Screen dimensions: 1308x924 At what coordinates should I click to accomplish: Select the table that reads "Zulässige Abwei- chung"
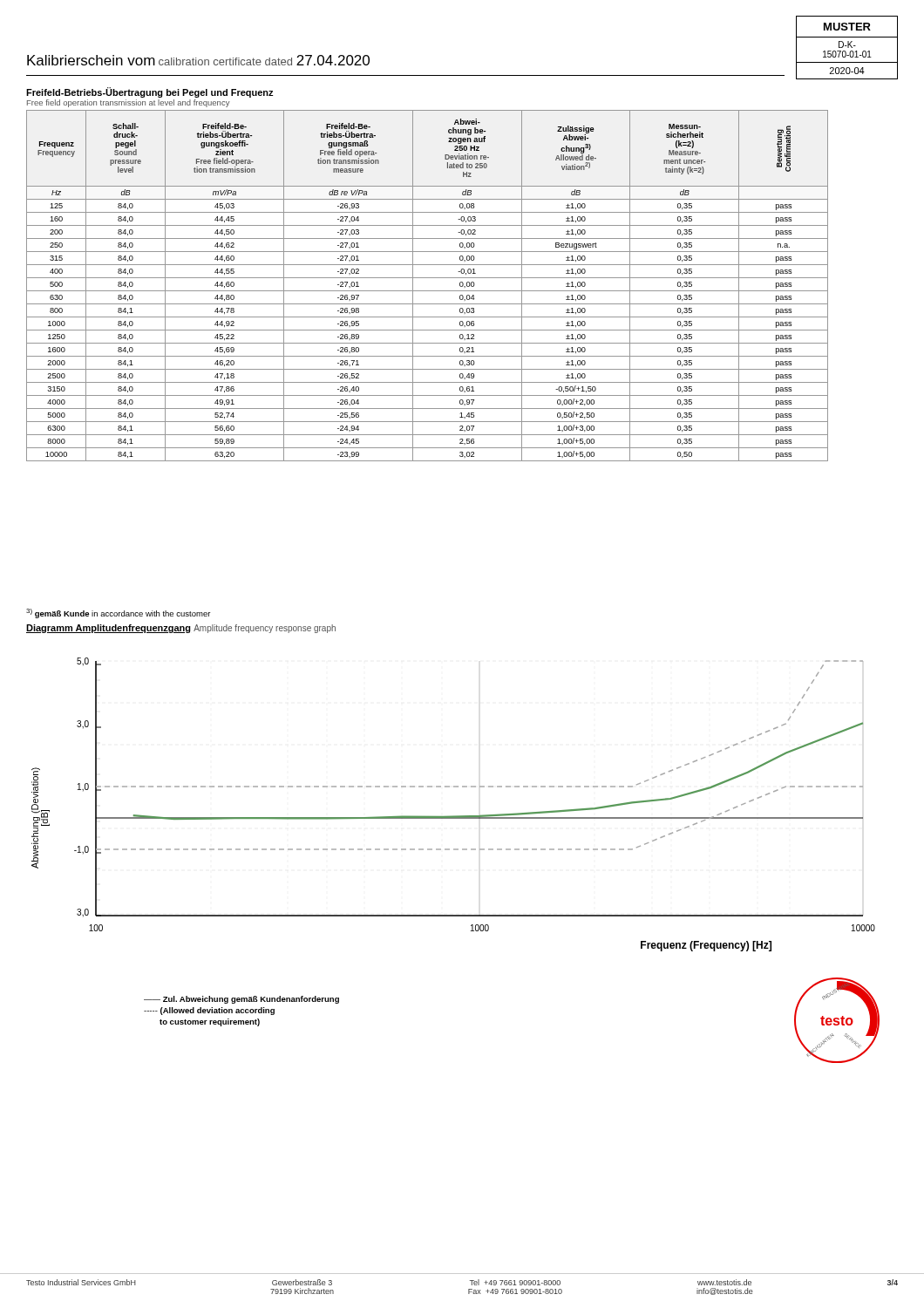click(x=462, y=286)
